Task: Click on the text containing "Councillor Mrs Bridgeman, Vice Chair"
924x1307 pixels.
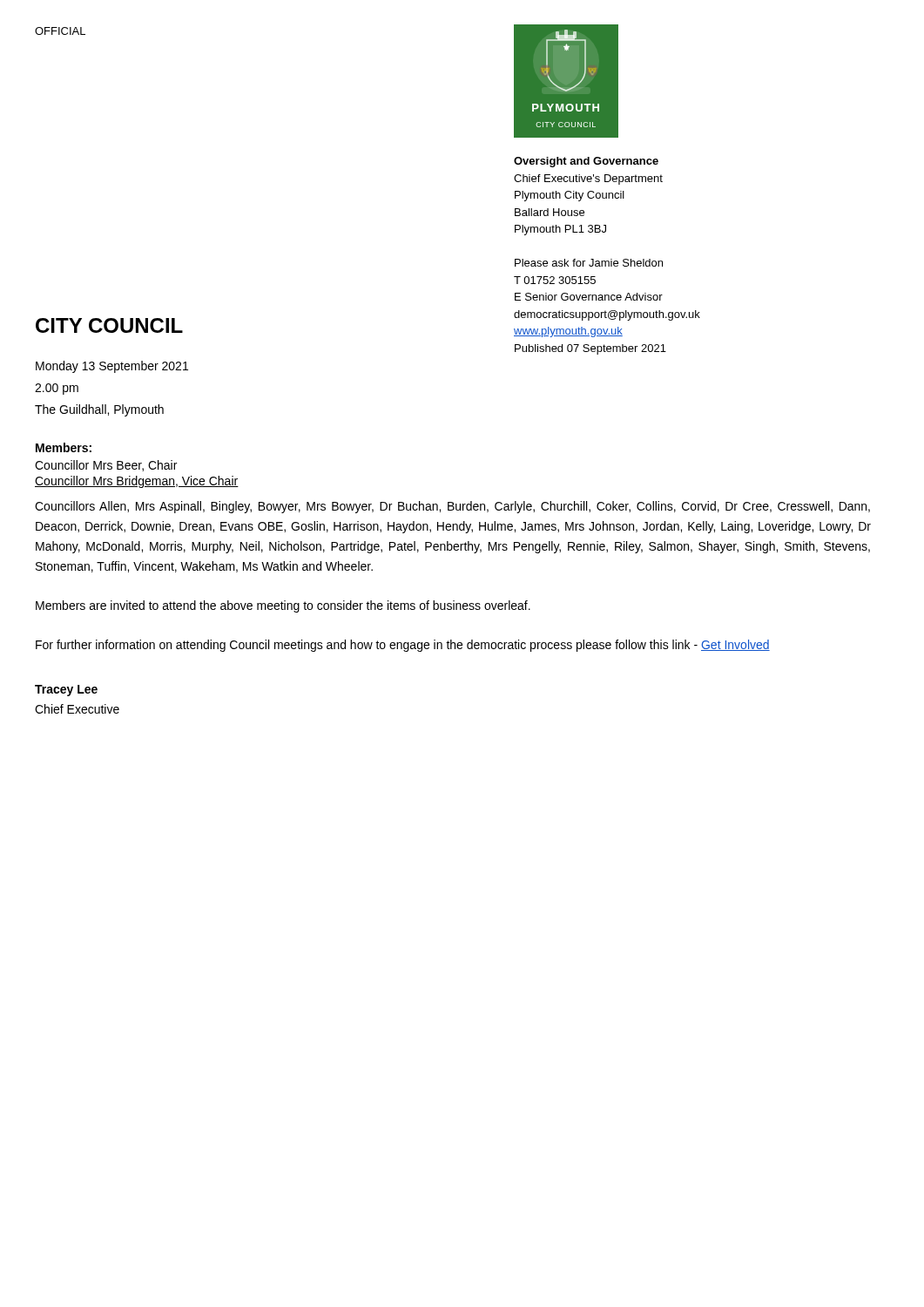Action: pos(136,481)
